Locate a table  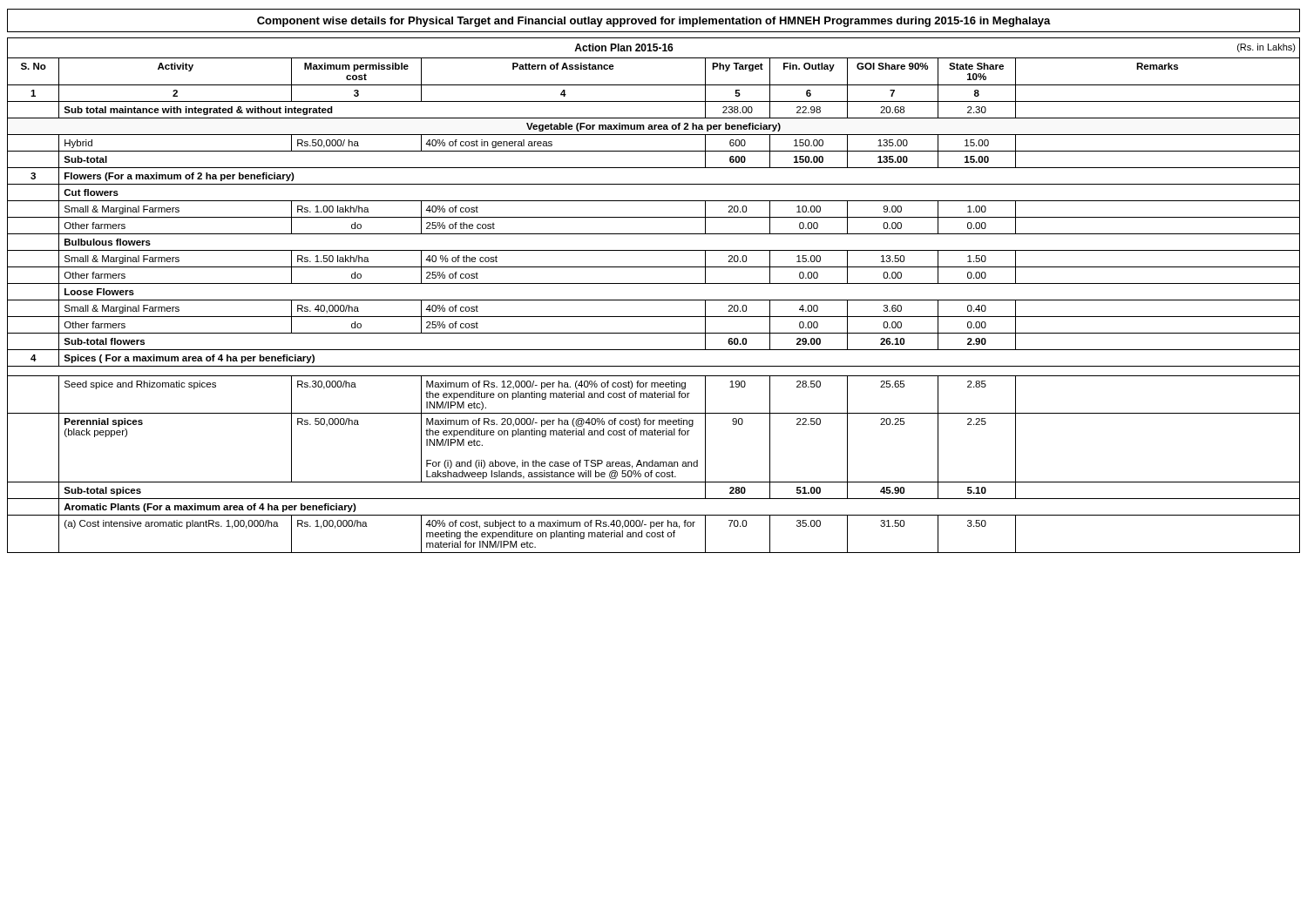pyautogui.click(x=654, y=295)
